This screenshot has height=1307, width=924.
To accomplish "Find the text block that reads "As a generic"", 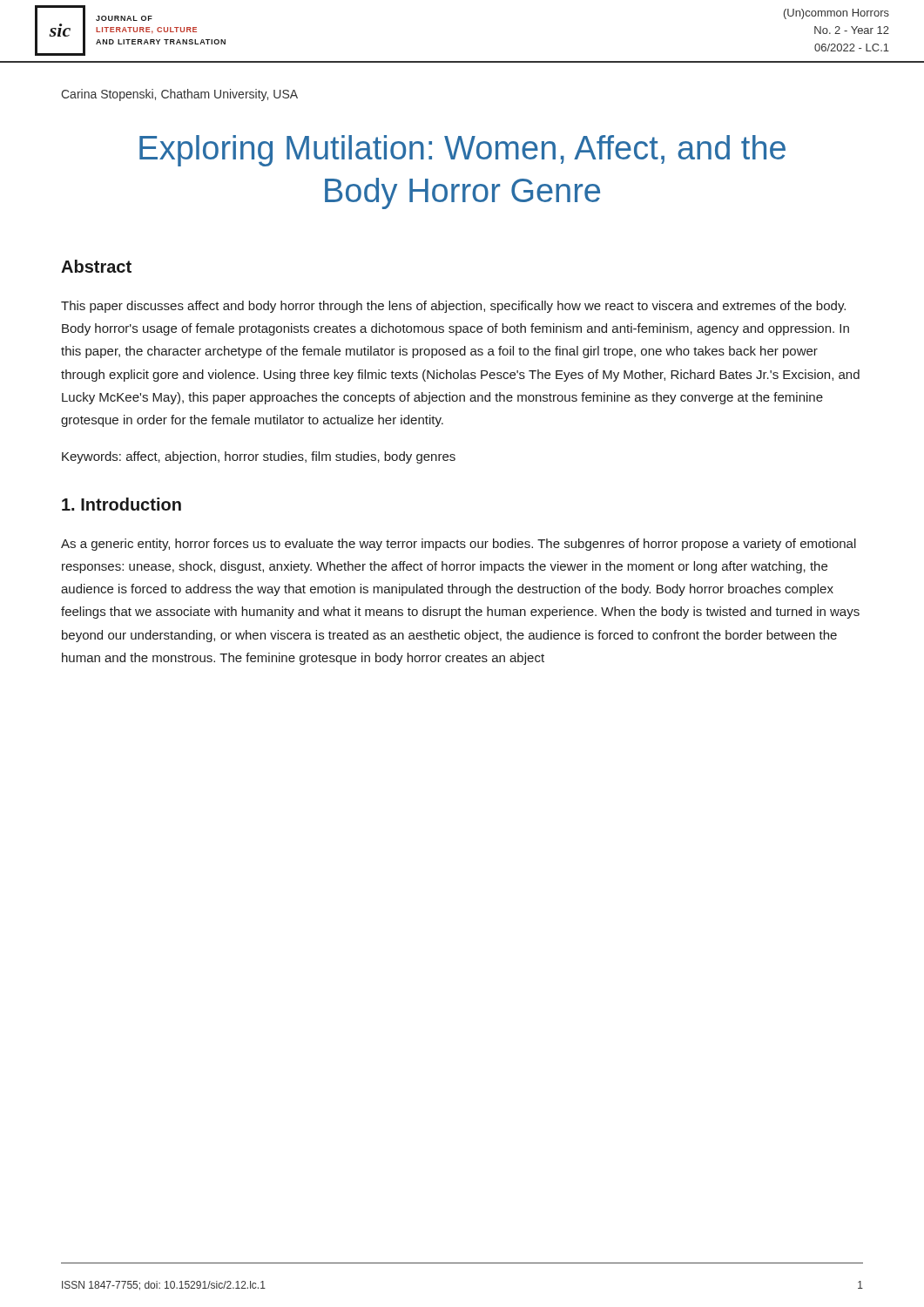I will pos(460,600).
